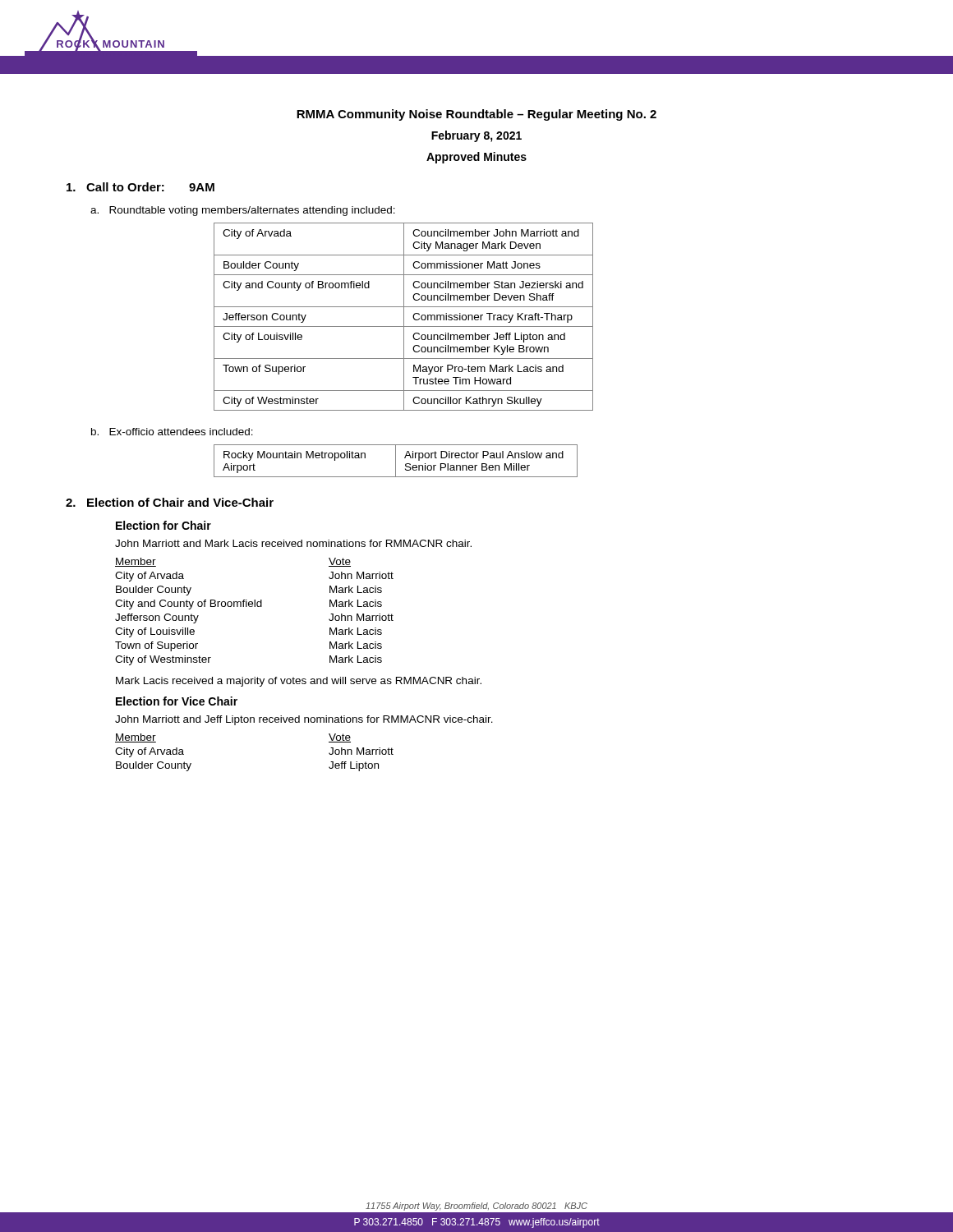
Task: Locate the list item that says "b. Ex-officio attendees included:"
Action: point(172,432)
